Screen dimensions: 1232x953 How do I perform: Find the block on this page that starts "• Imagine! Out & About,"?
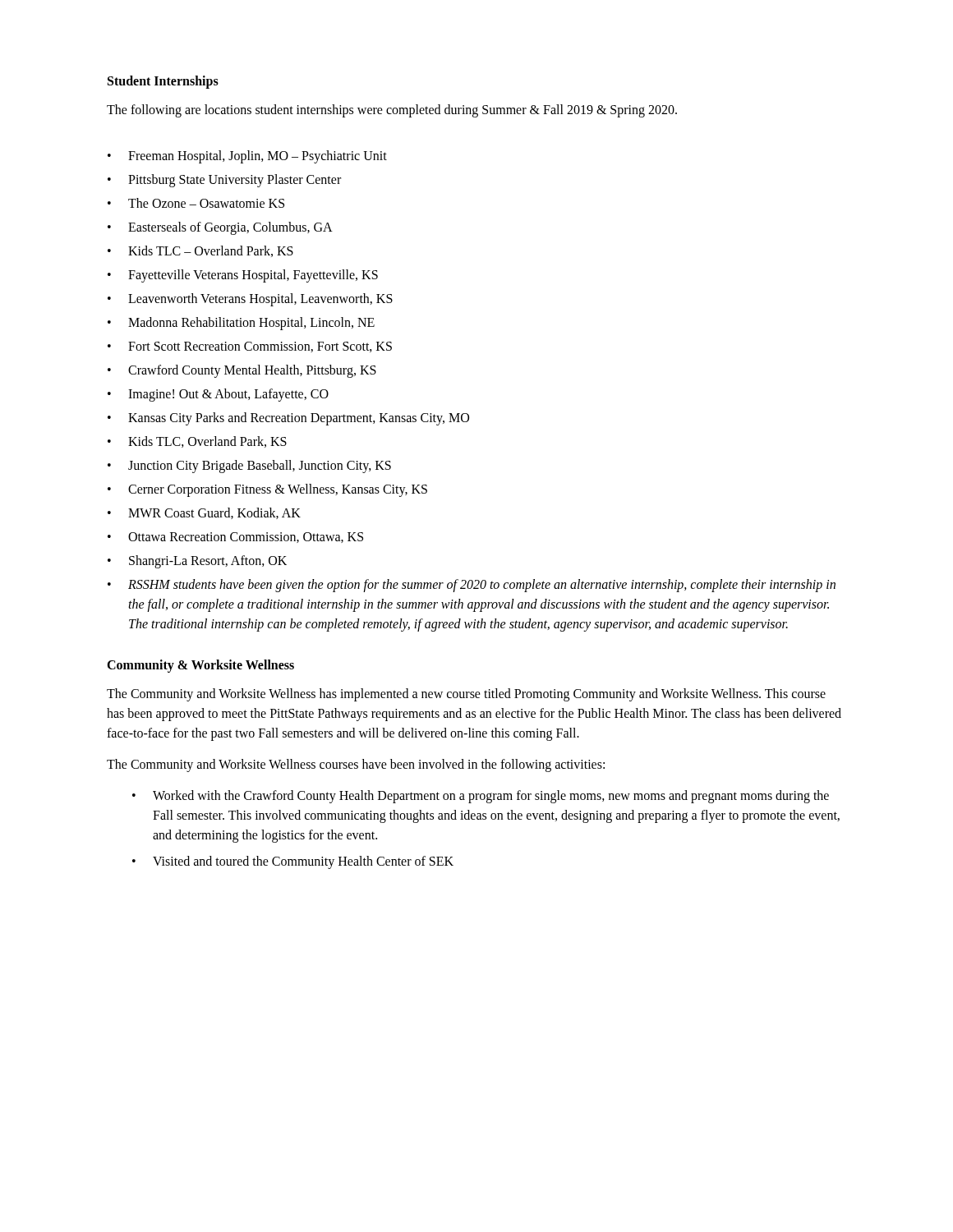click(218, 395)
